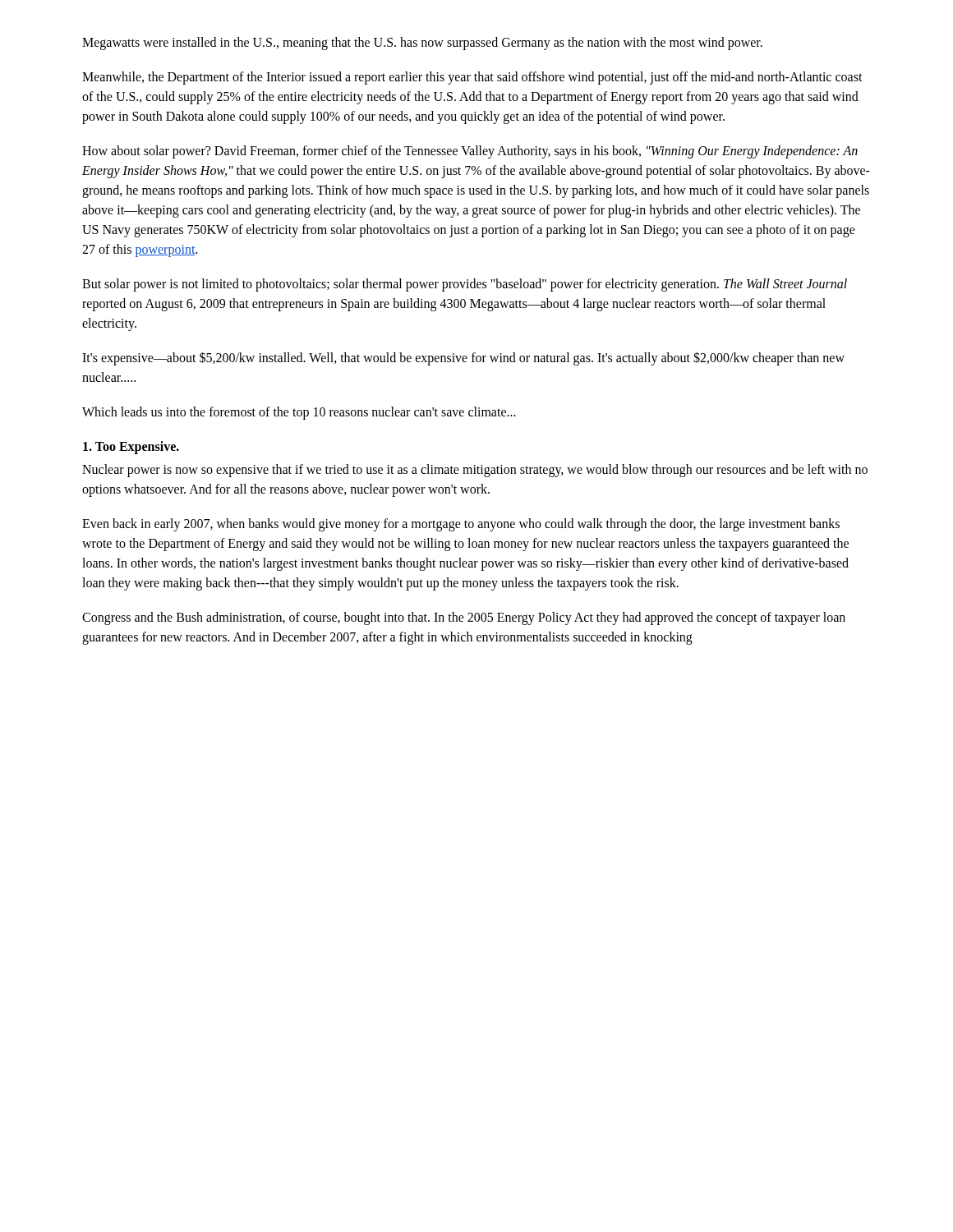The image size is (953, 1232).
Task: Select the text starting "It's expensive—about $5,200/kw"
Action: (463, 368)
